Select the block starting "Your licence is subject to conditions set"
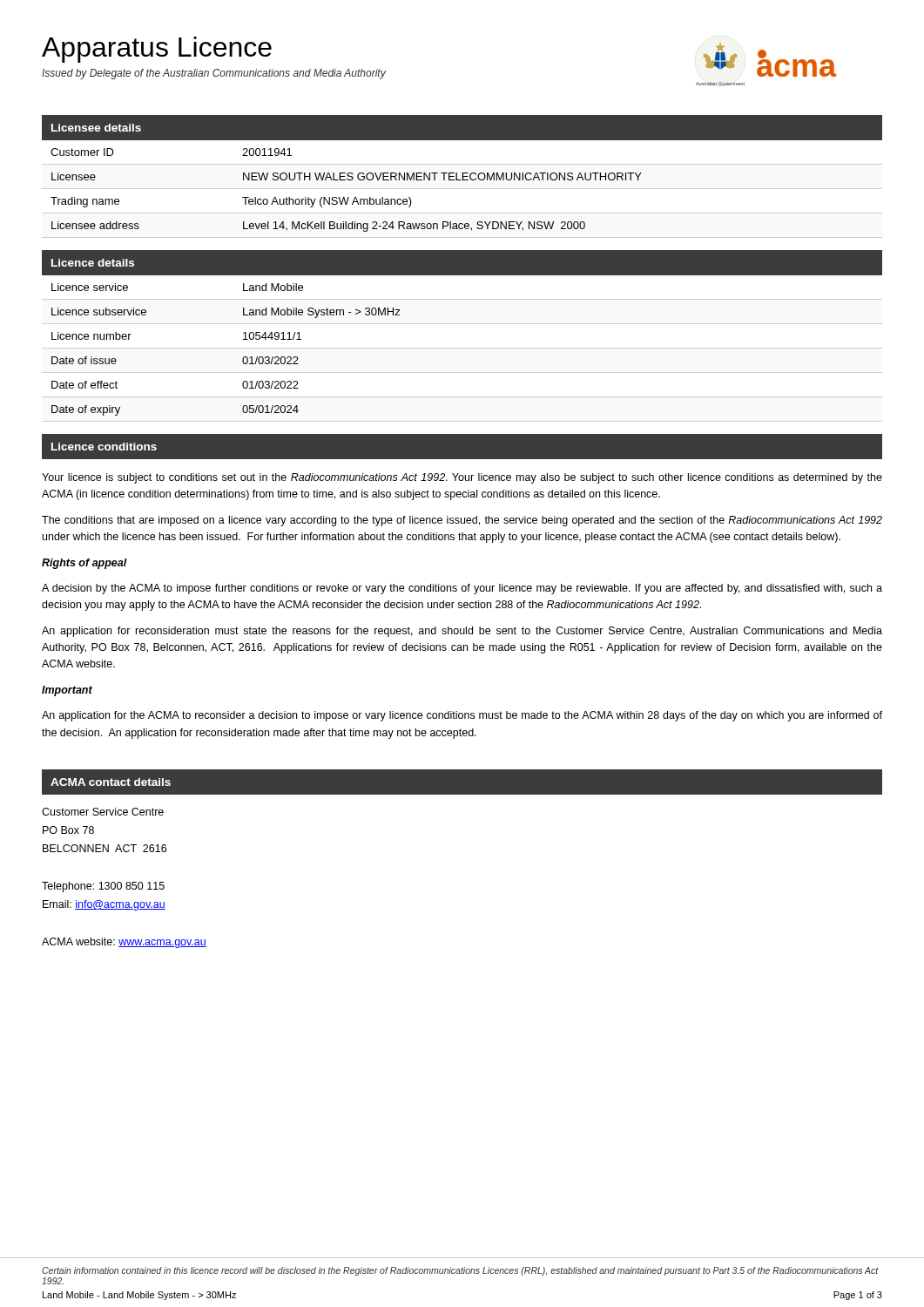 tap(462, 508)
